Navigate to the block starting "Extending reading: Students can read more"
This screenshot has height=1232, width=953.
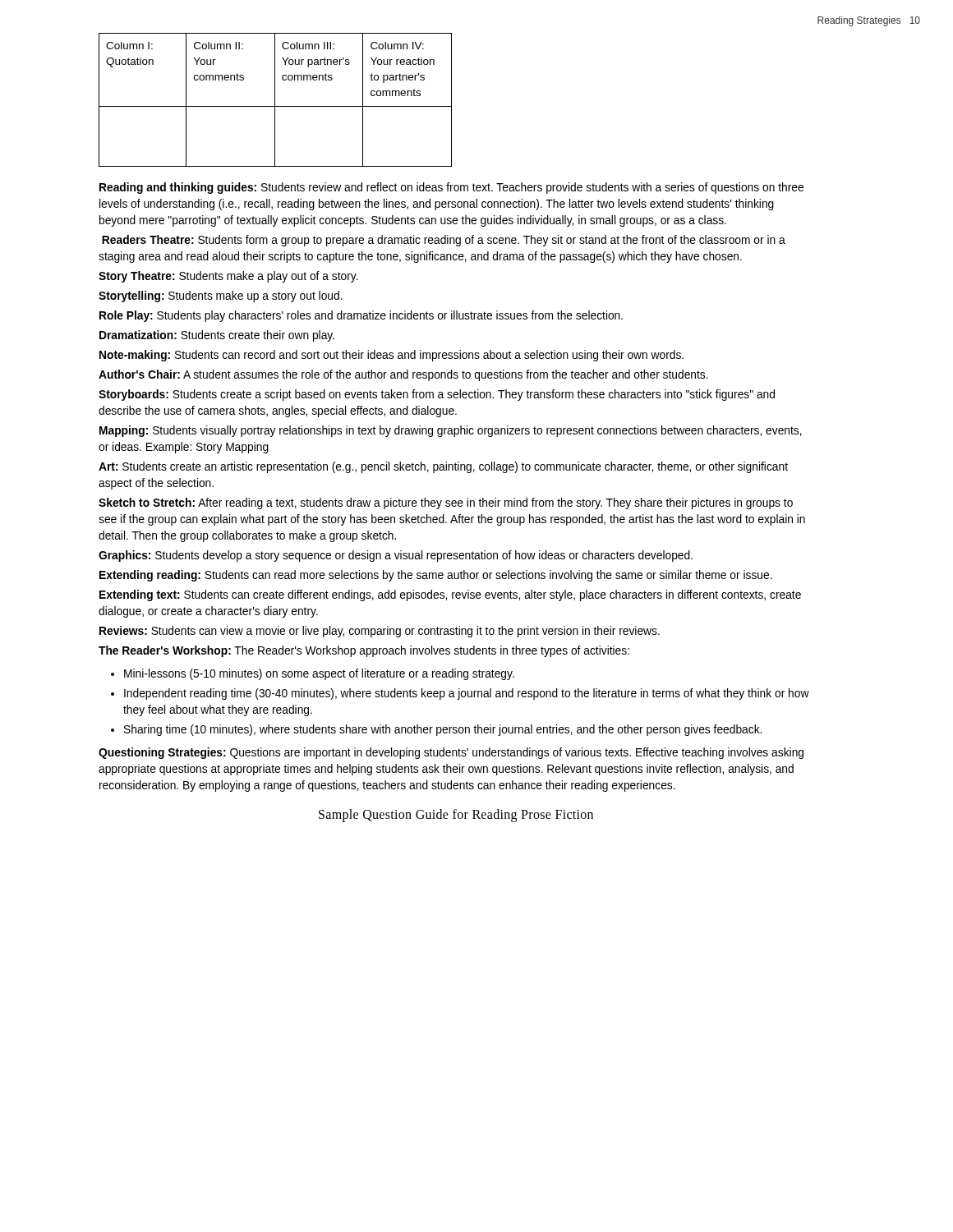(x=436, y=575)
